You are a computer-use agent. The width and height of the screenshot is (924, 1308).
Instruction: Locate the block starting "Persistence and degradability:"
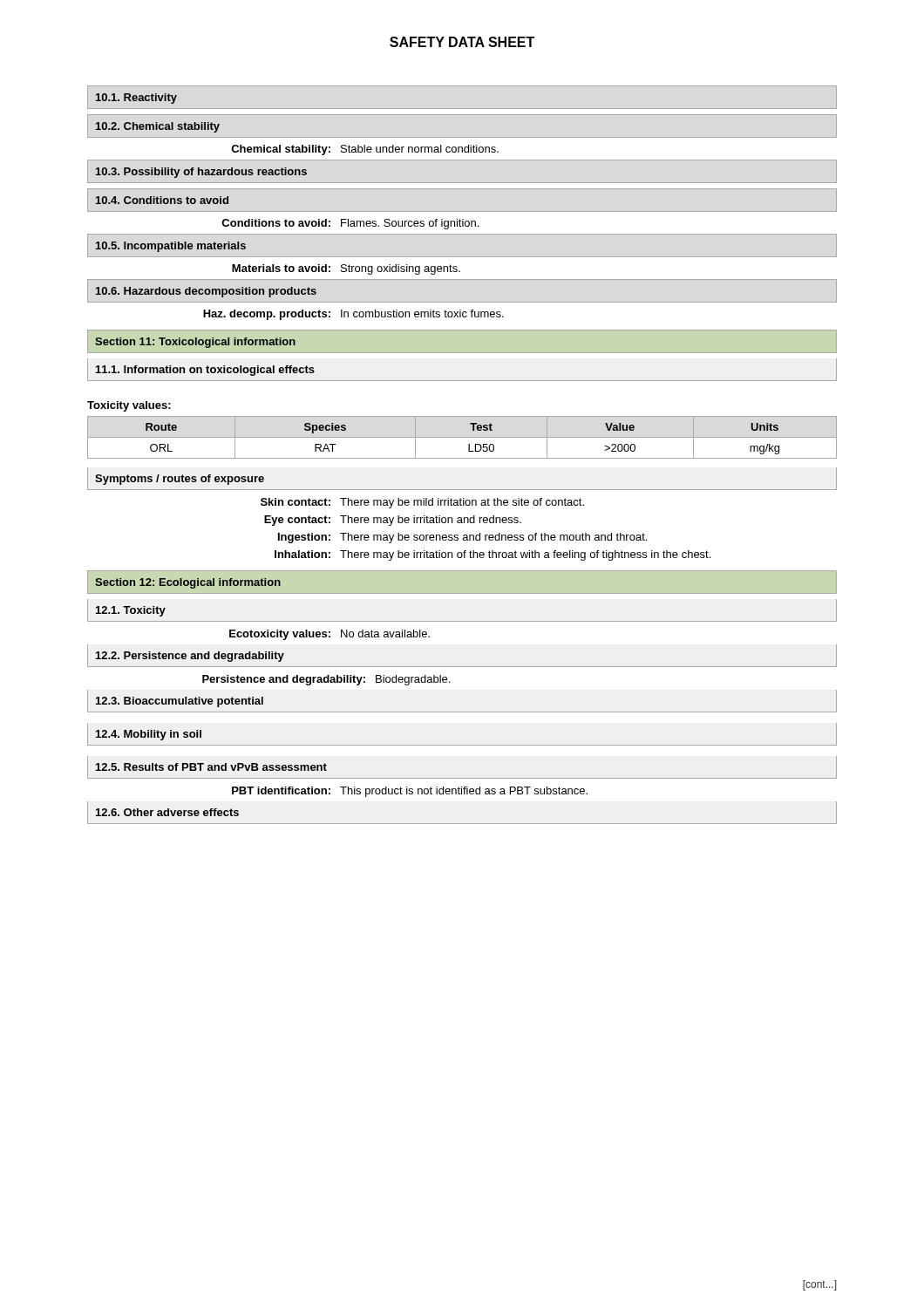point(326,680)
